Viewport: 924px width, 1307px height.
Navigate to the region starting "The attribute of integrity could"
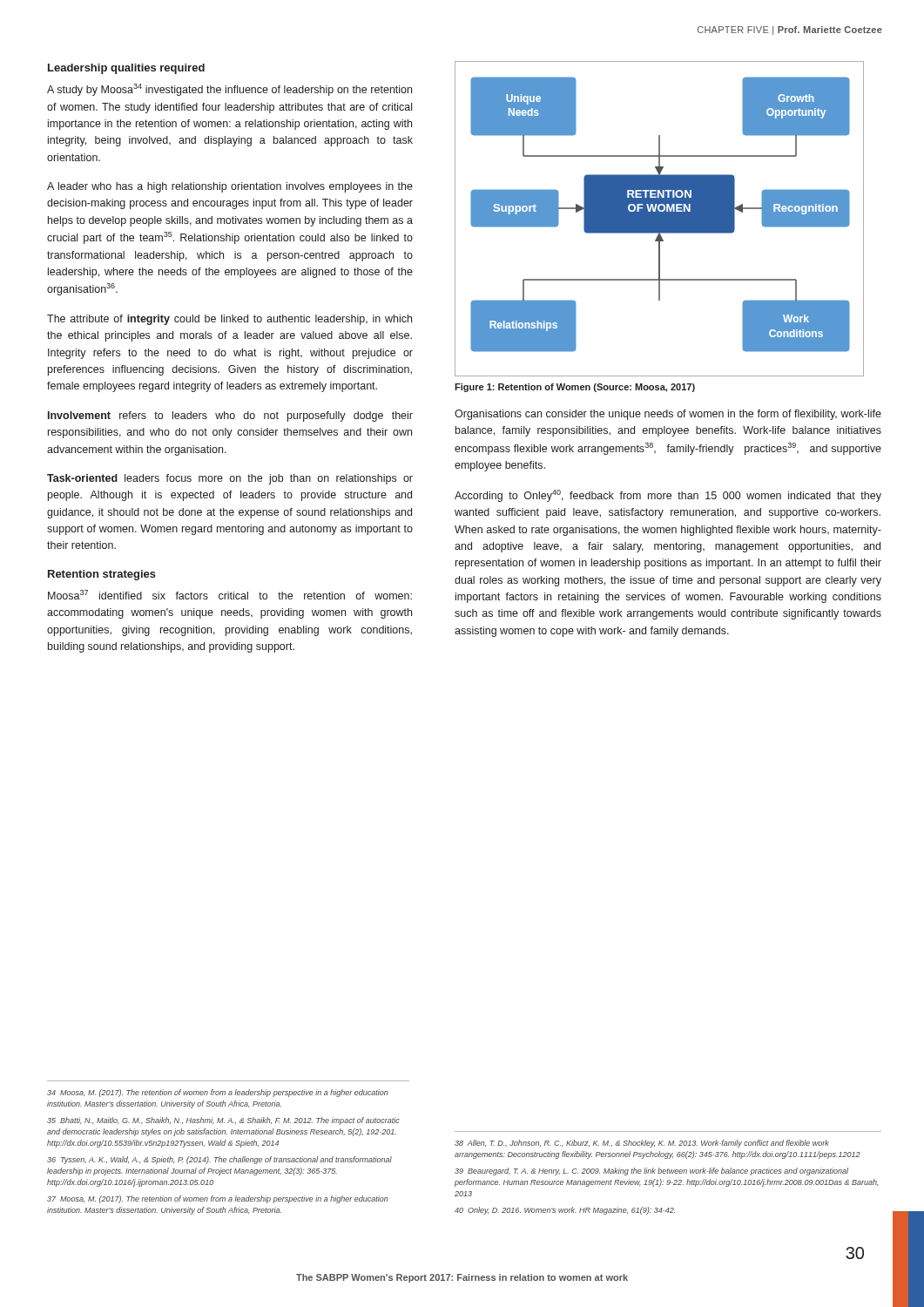click(230, 353)
